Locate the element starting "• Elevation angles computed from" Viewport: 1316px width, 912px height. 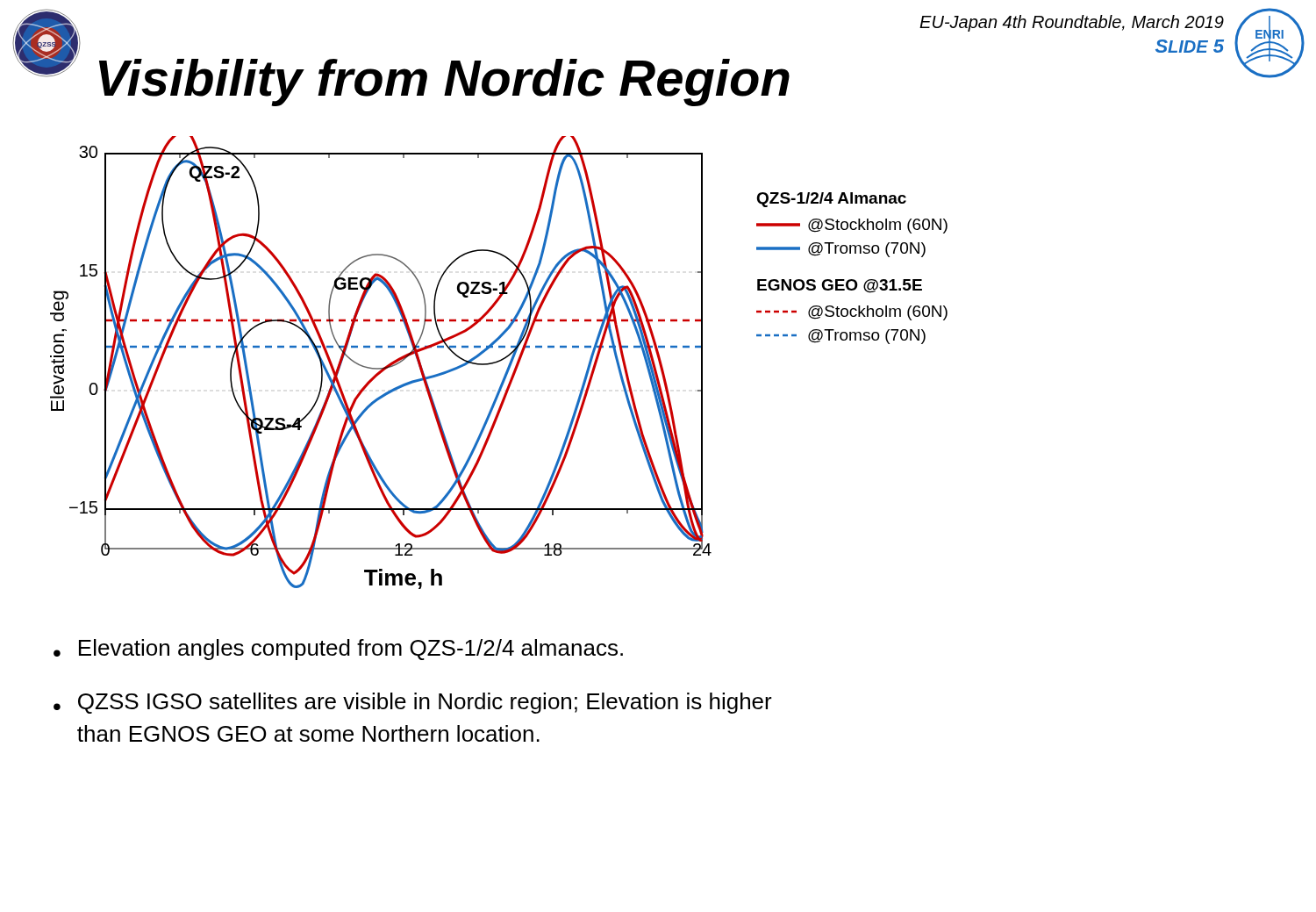tap(339, 651)
